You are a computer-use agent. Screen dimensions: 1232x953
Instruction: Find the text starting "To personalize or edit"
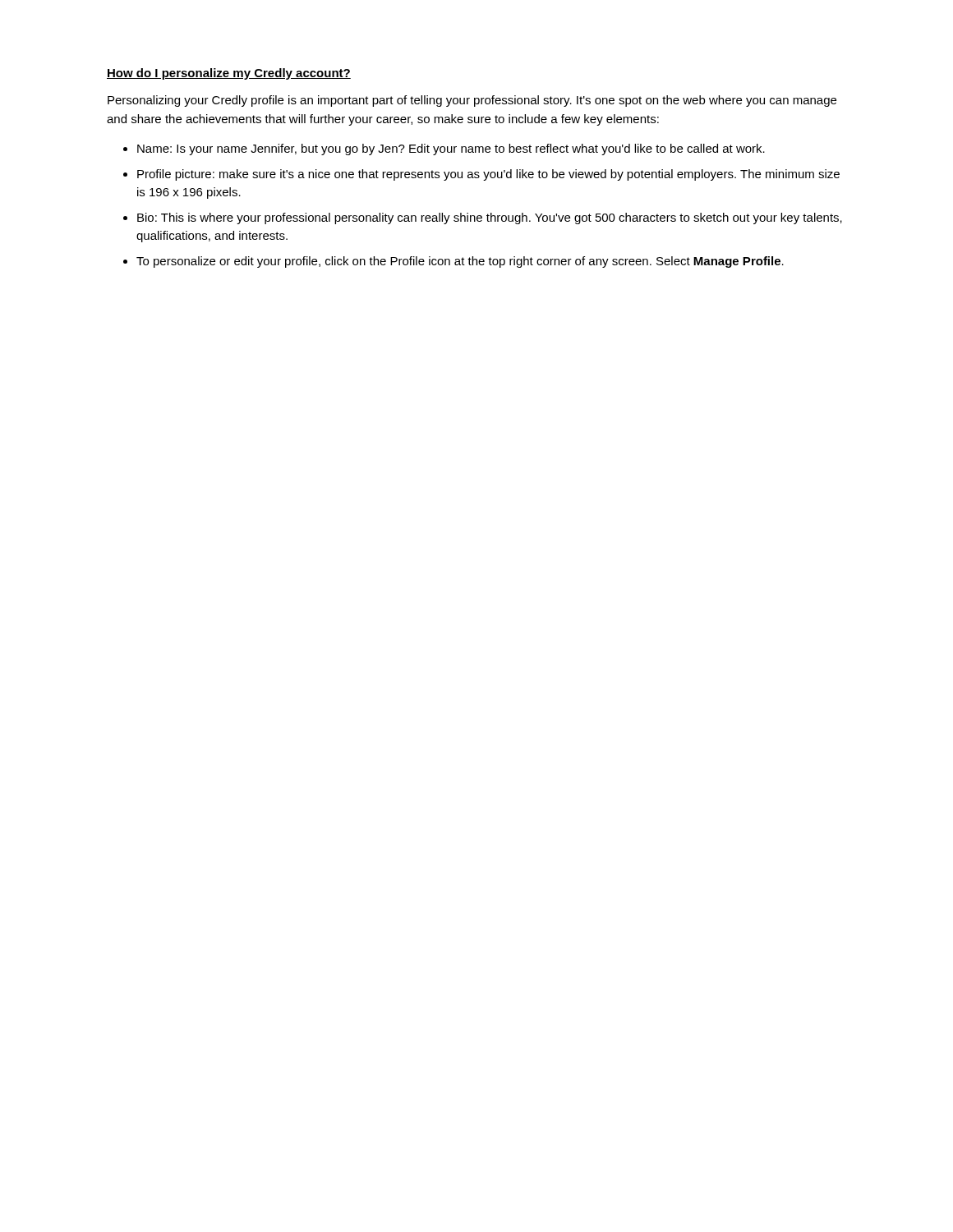(460, 260)
